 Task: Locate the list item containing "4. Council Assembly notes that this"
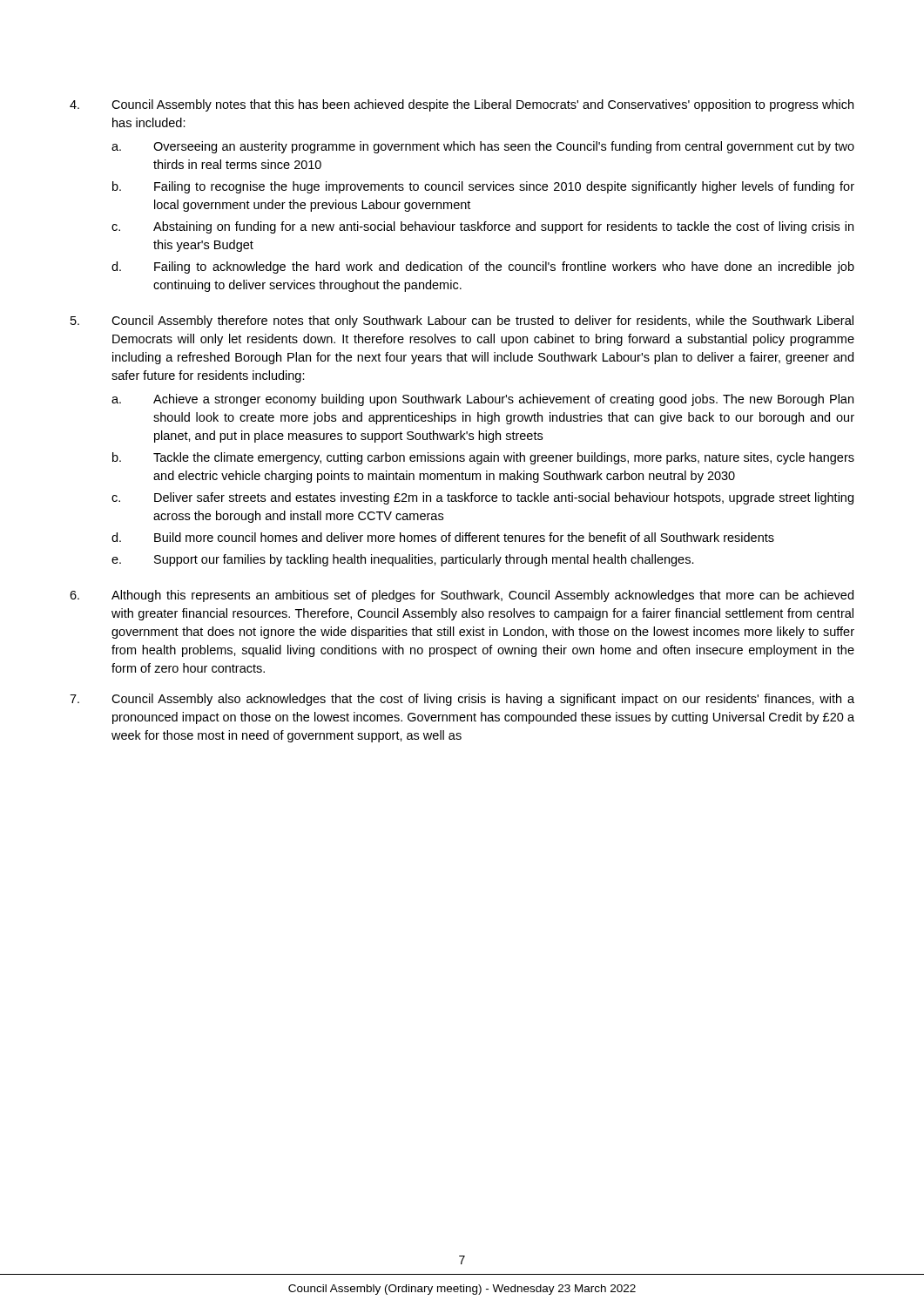coord(462,198)
